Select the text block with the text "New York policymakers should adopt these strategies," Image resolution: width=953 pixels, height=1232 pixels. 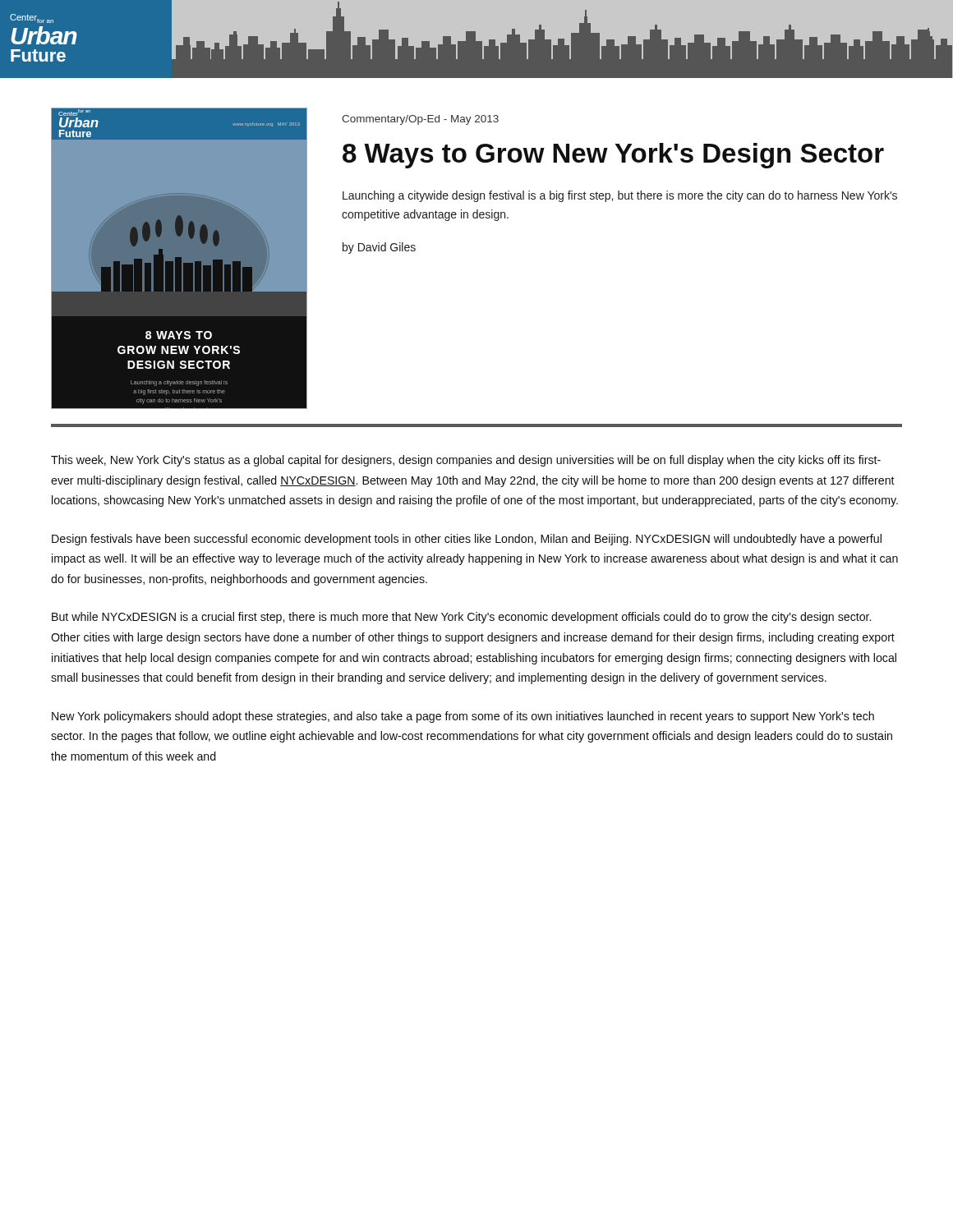(472, 736)
